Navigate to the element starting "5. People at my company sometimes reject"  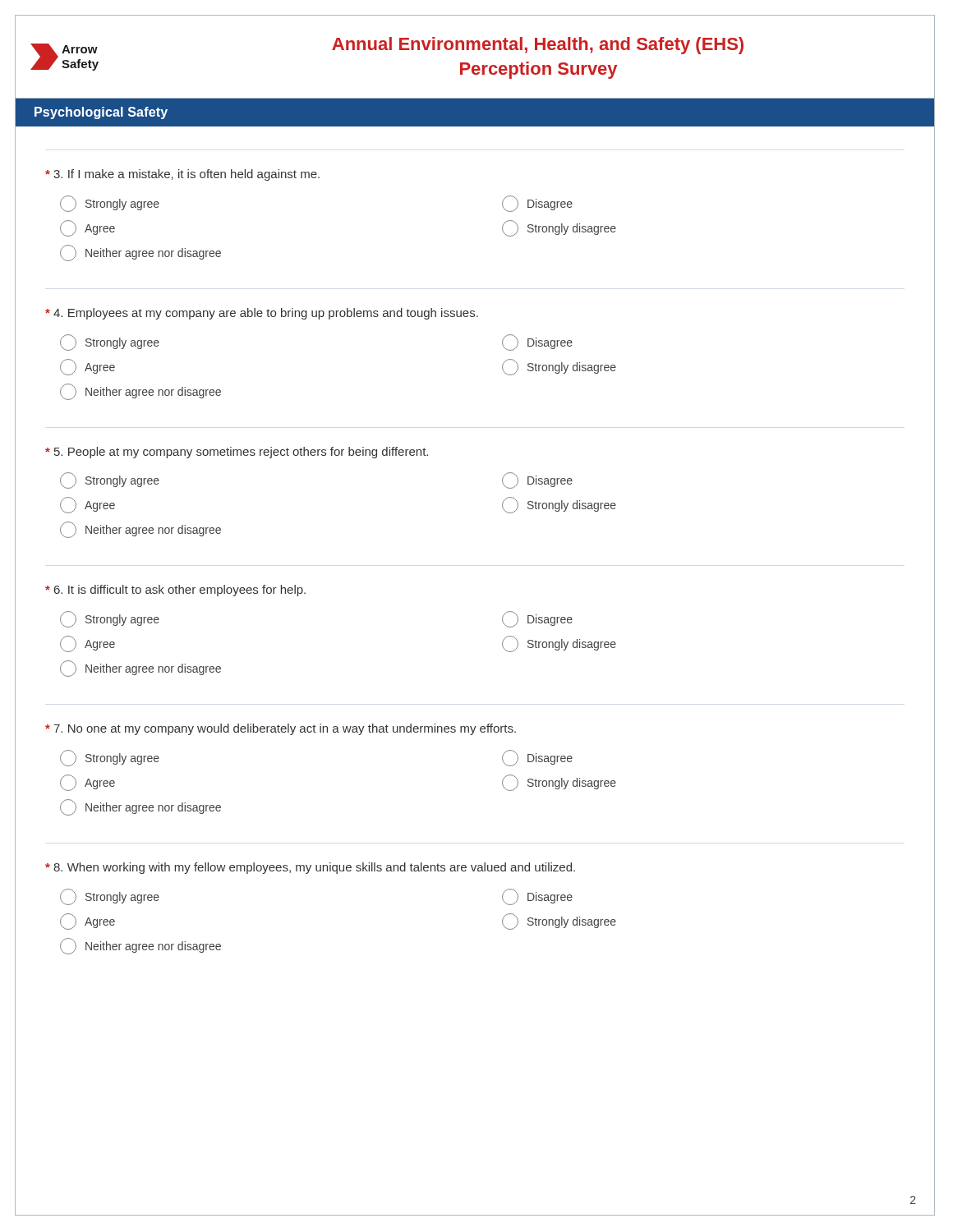tap(237, 451)
